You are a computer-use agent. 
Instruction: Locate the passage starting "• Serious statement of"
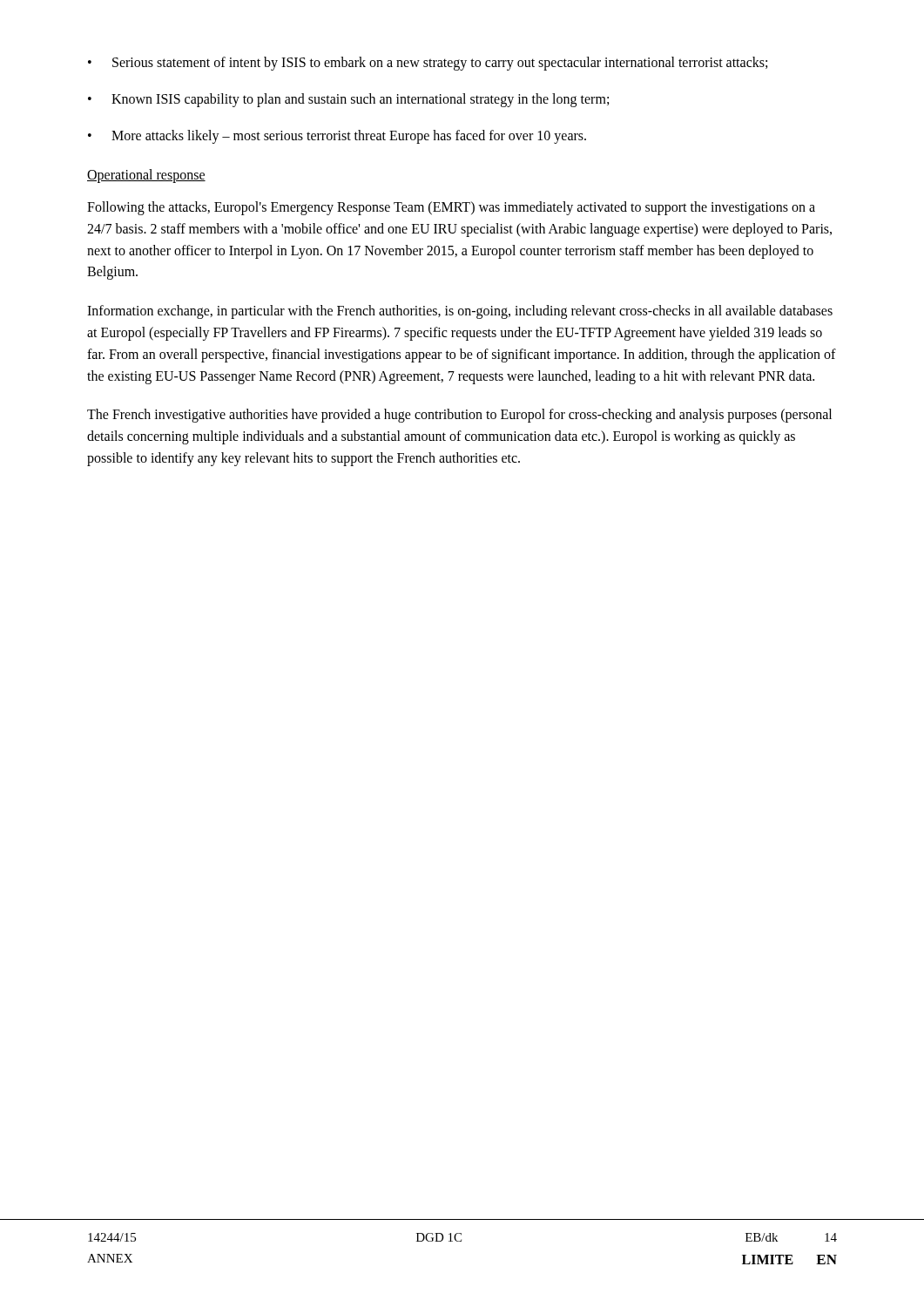point(462,63)
